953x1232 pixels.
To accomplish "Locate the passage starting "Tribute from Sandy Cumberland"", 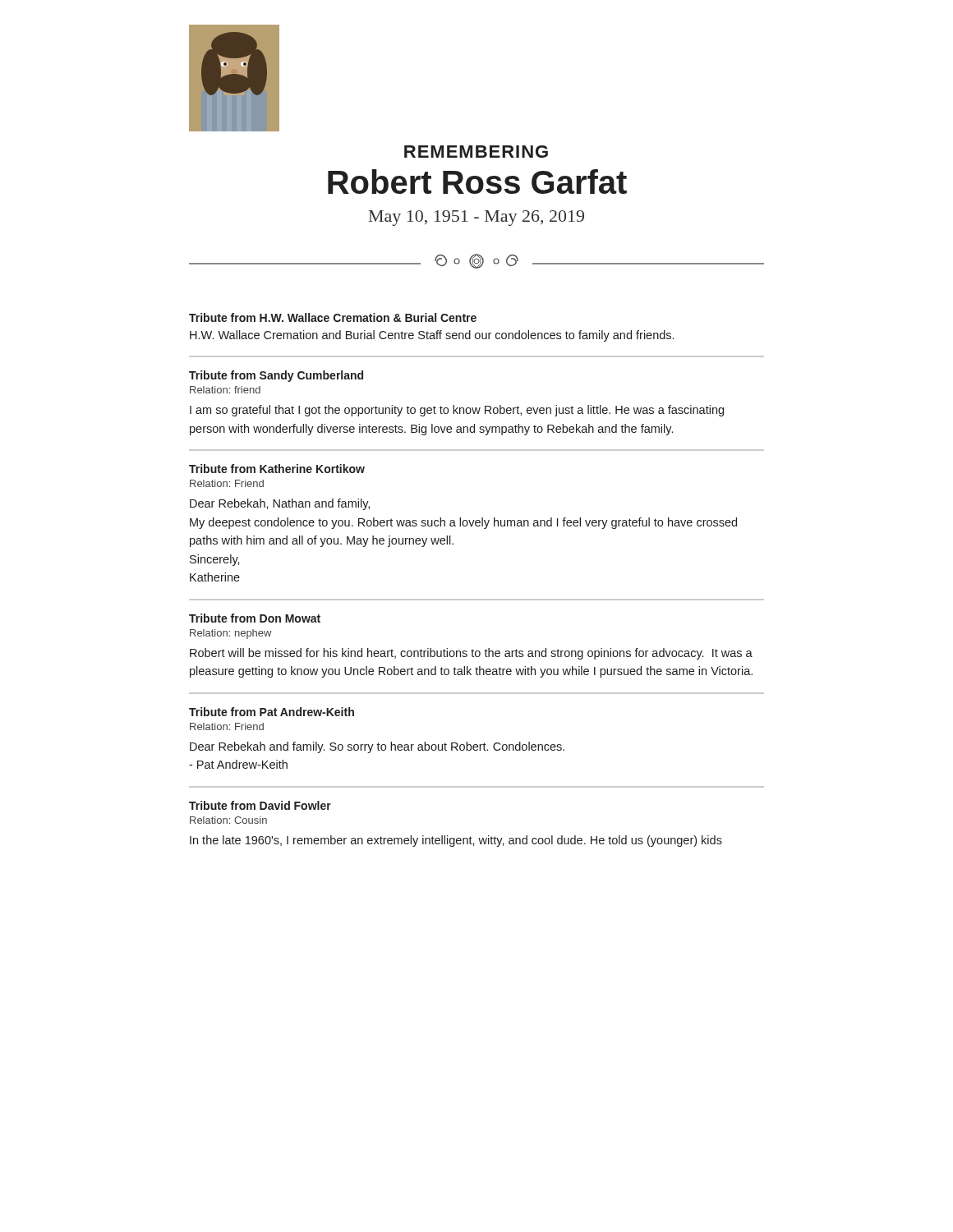I will pyautogui.click(x=277, y=376).
